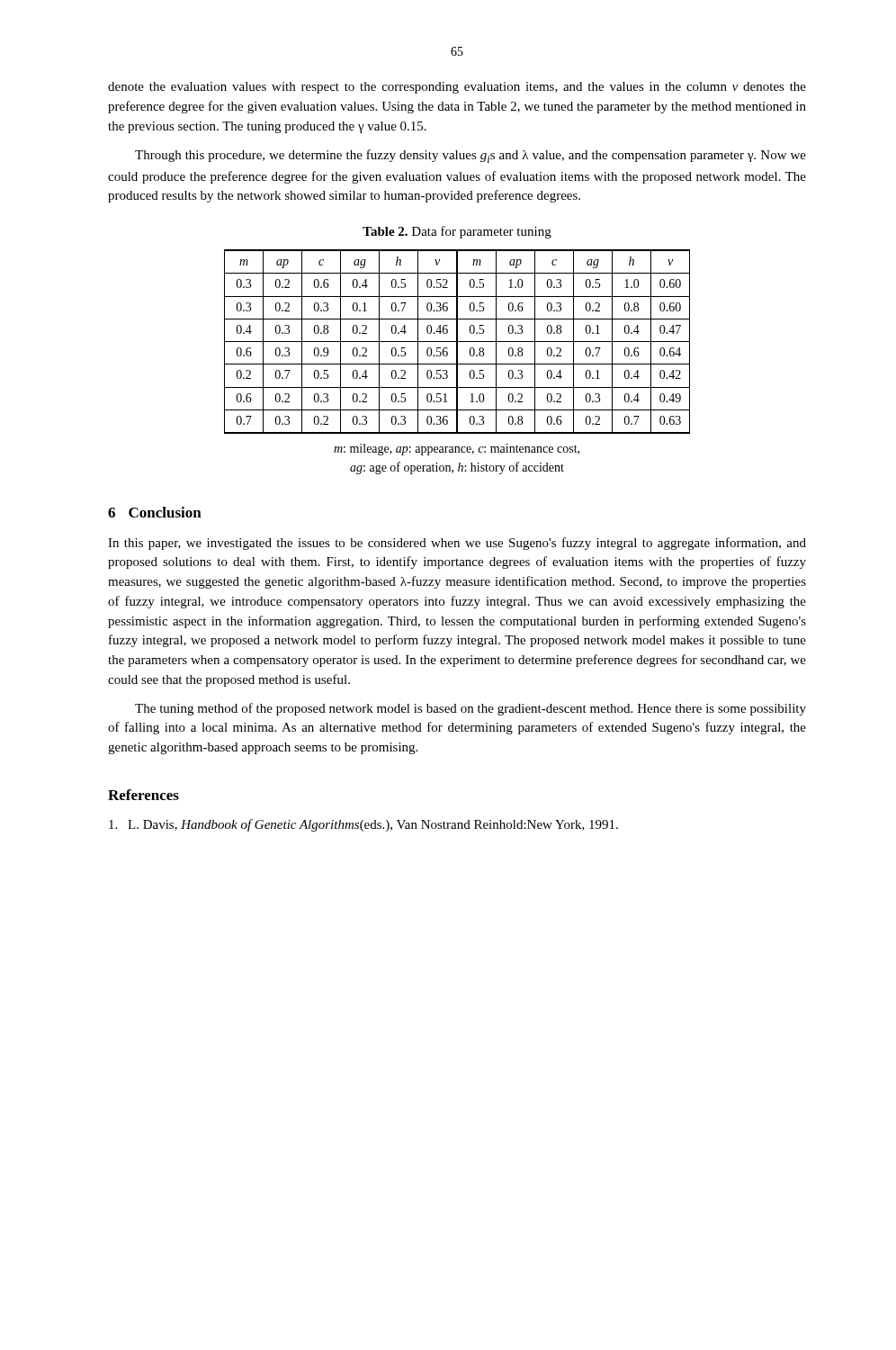
Task: Navigate to the passage starting "In this paper, we investigated the"
Action: pos(457,611)
